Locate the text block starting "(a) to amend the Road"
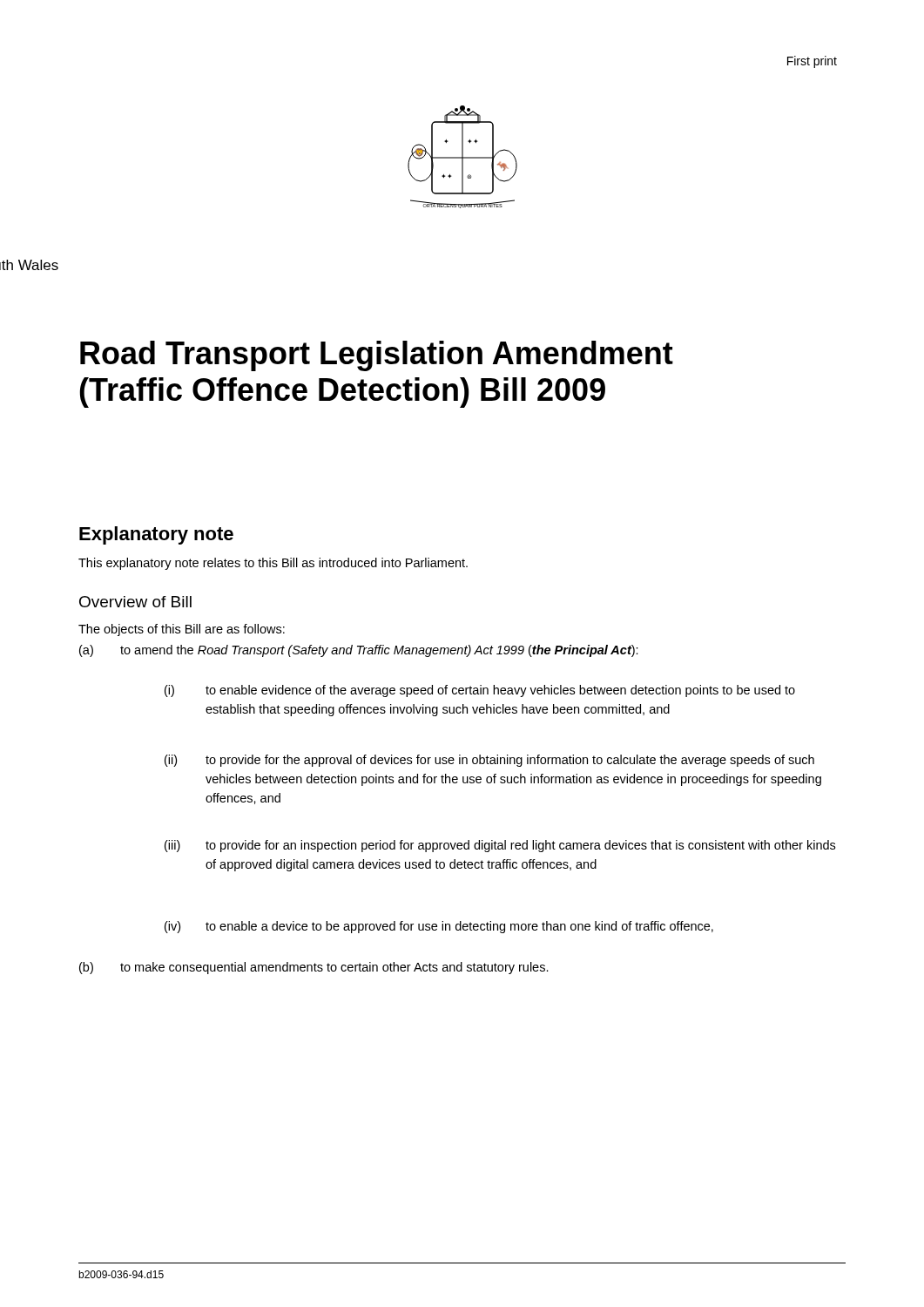 (359, 650)
